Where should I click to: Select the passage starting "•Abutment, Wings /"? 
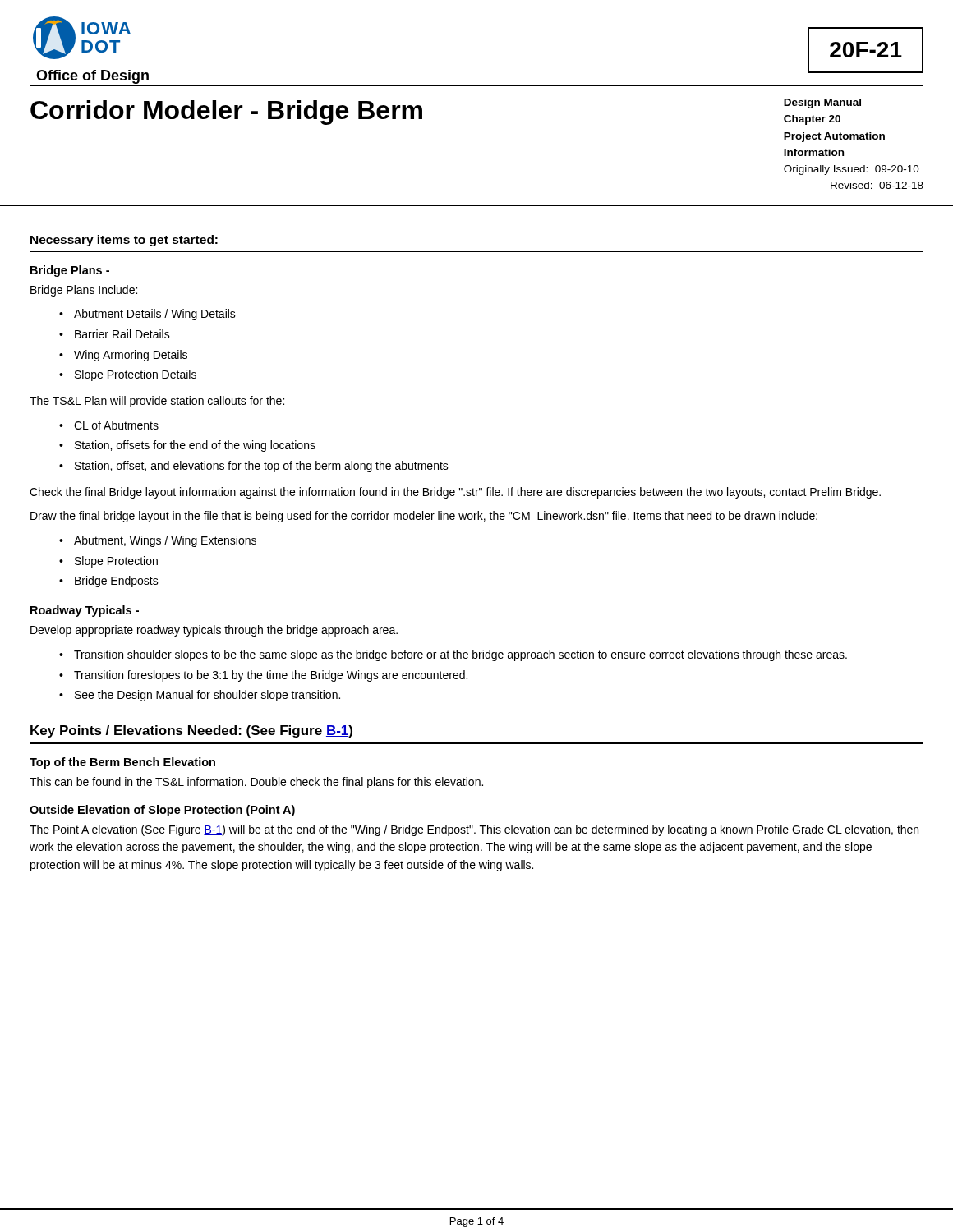[158, 541]
